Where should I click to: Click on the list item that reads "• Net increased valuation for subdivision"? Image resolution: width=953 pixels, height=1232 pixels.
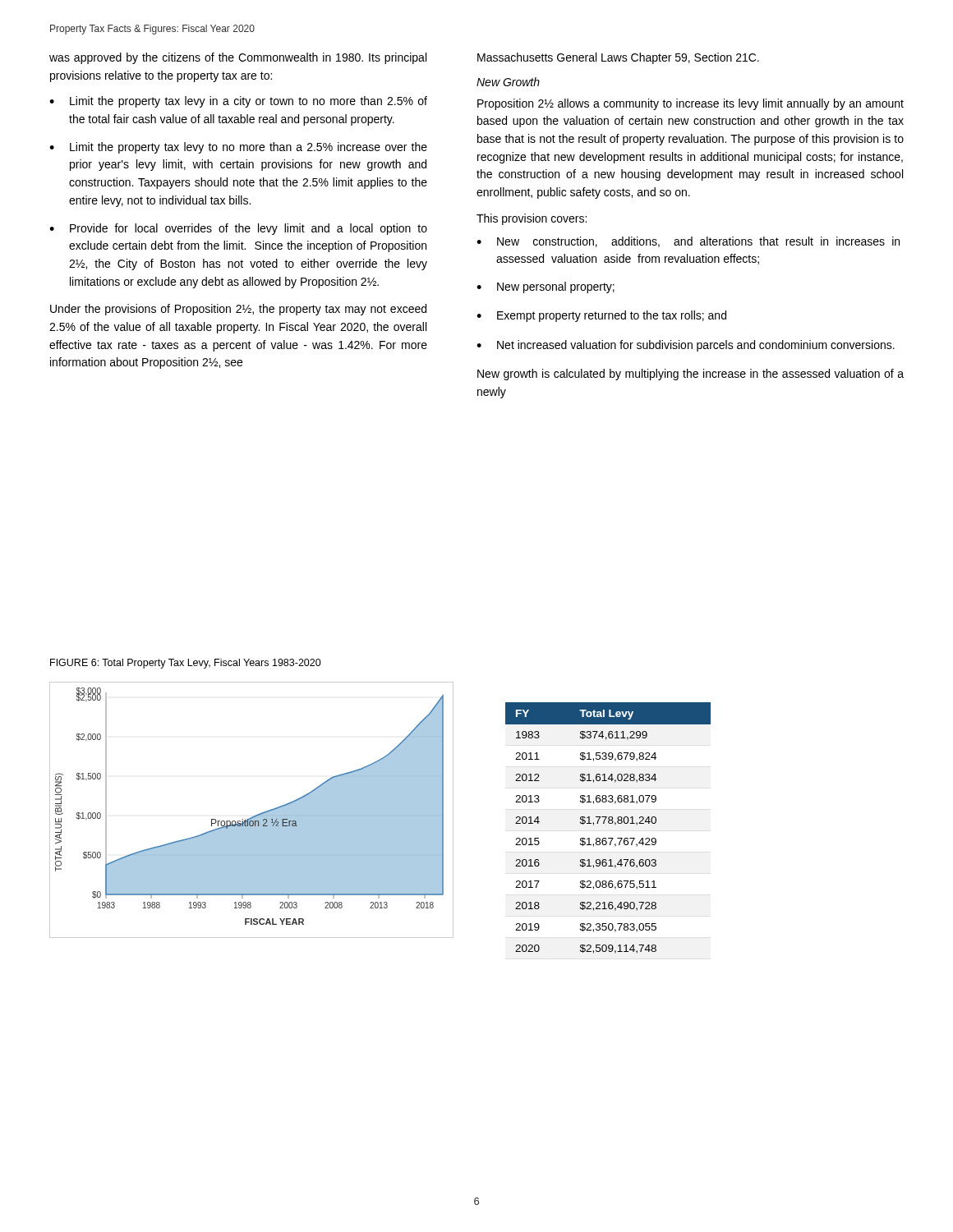(686, 346)
